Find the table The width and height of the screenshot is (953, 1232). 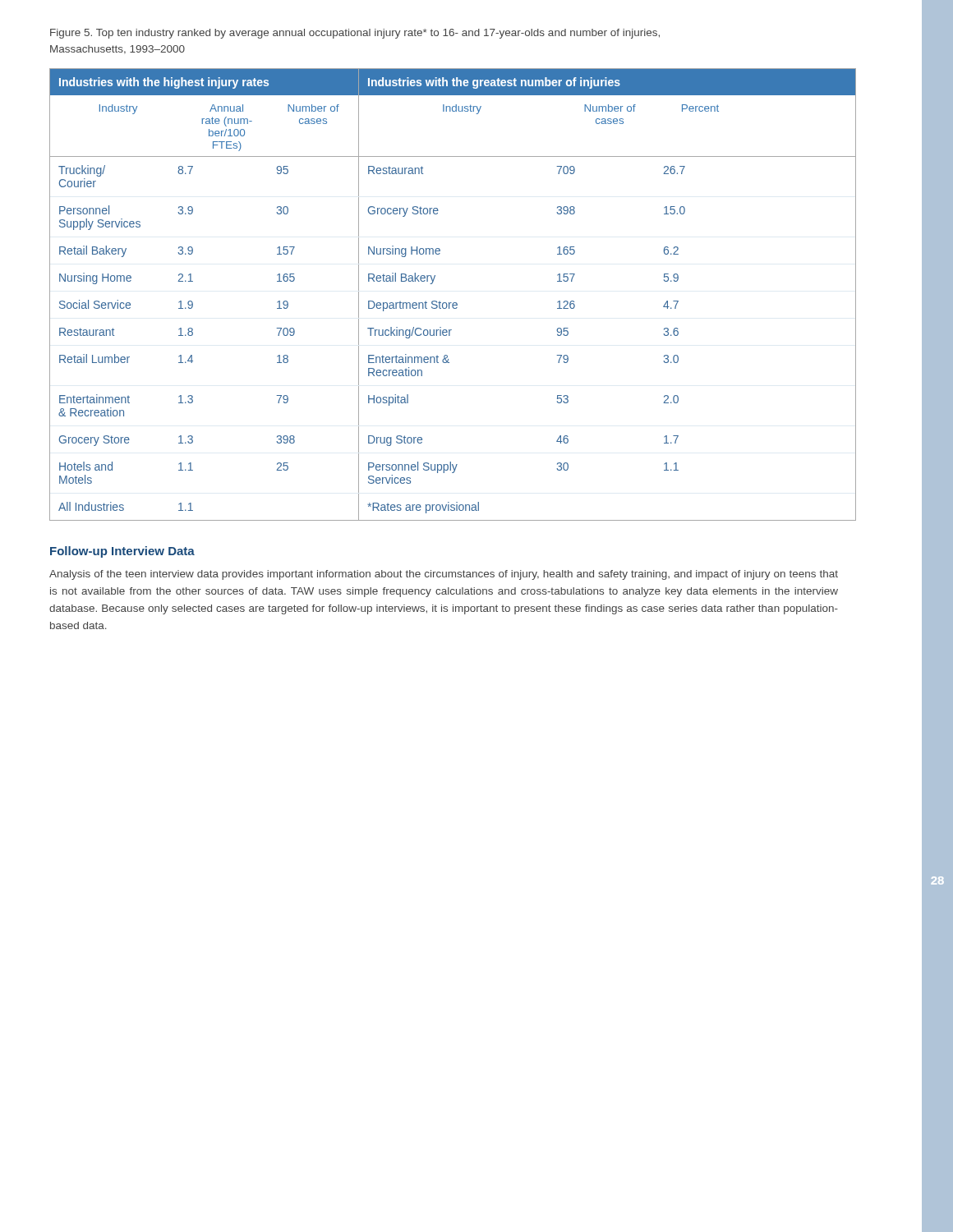click(453, 295)
